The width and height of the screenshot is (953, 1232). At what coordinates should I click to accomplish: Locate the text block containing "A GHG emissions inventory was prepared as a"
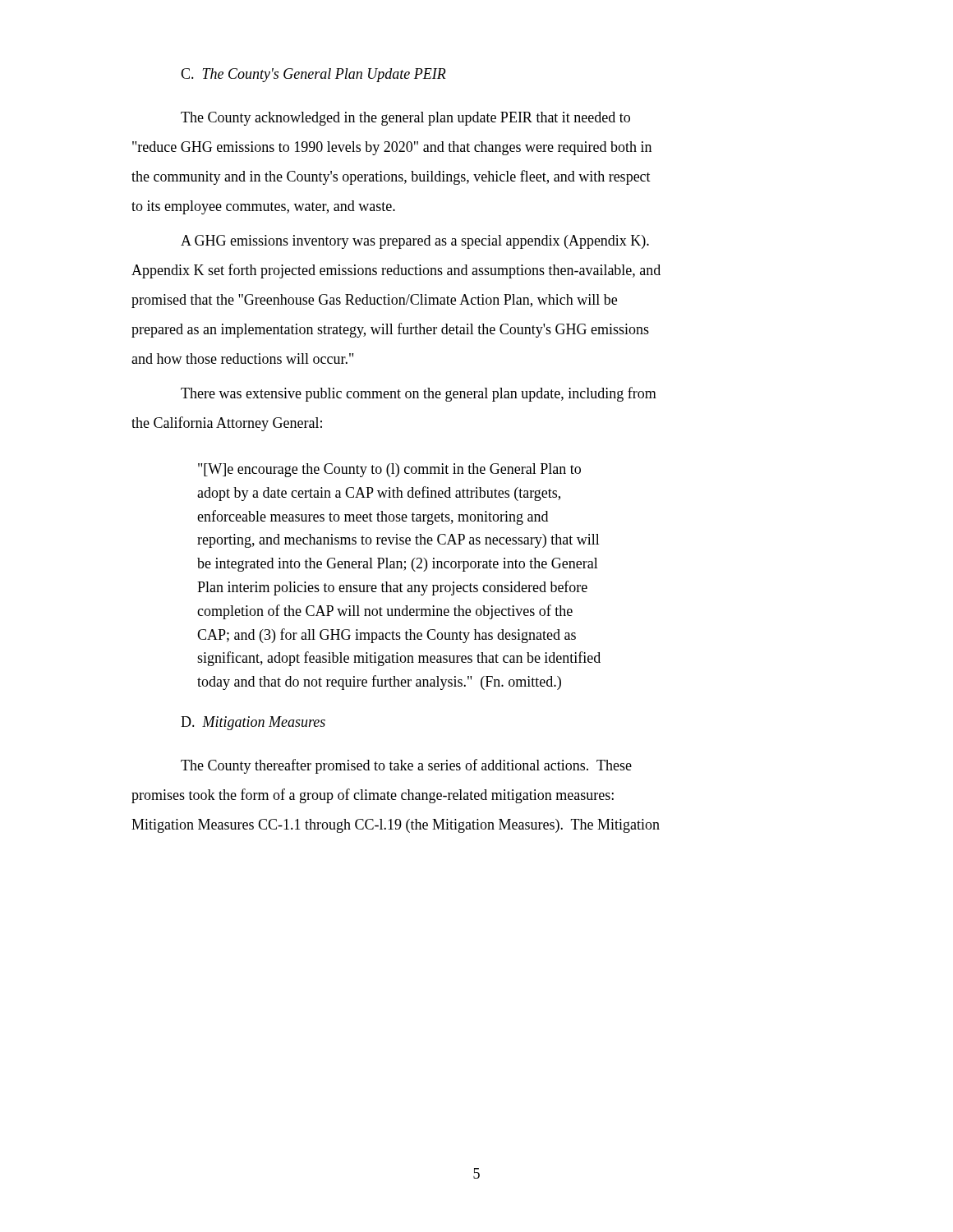[x=415, y=241]
